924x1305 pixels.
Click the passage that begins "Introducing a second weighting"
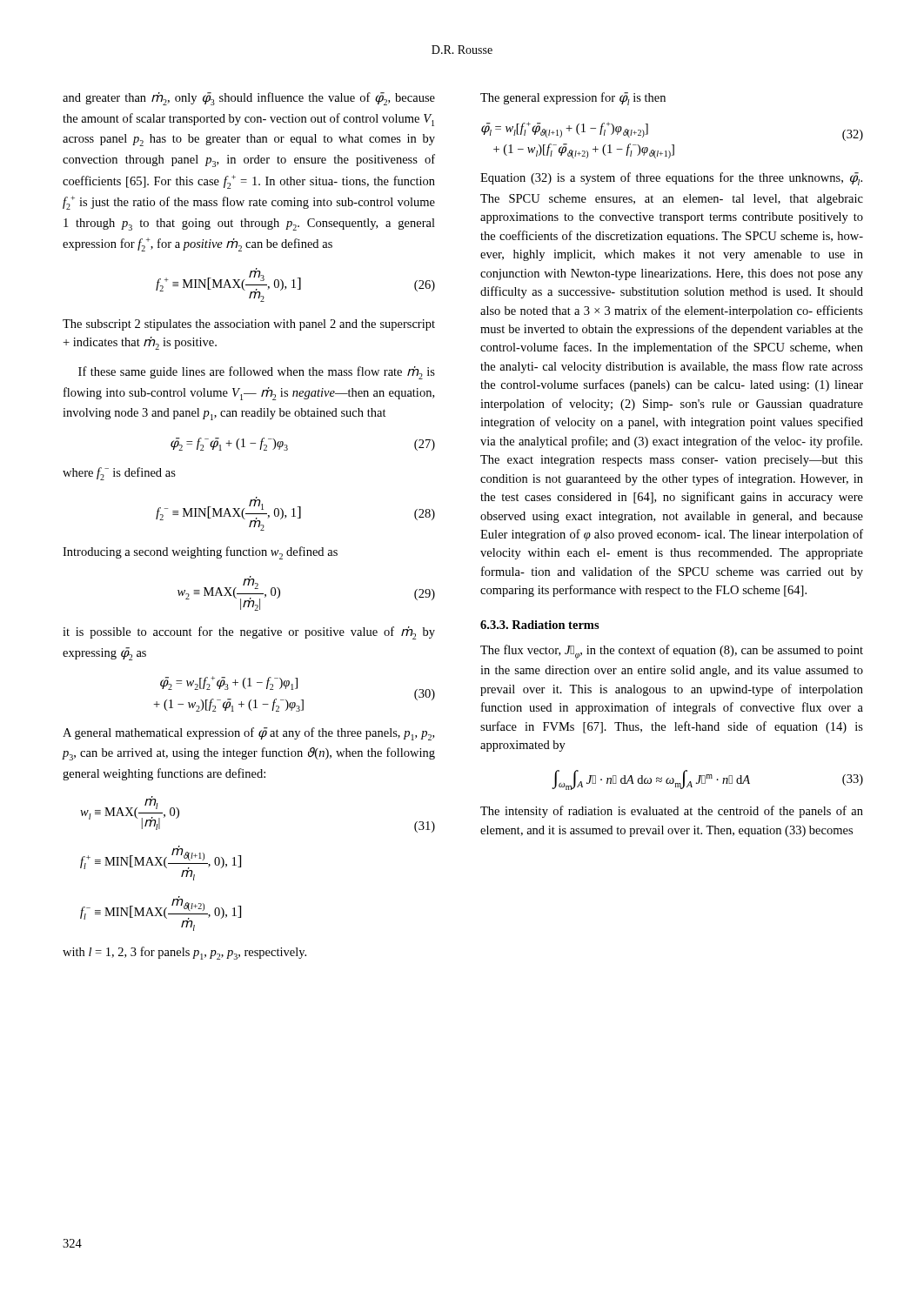click(x=200, y=553)
